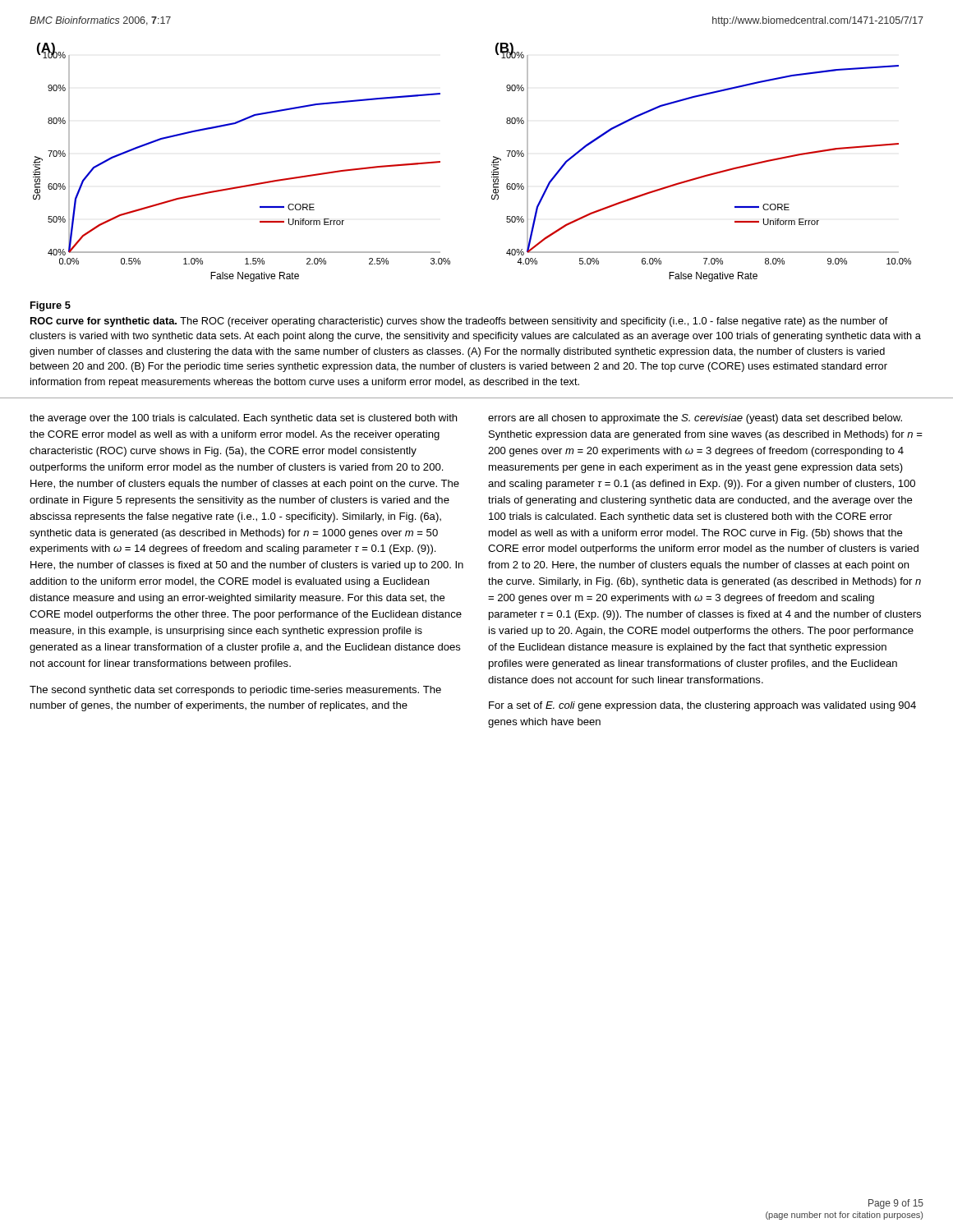Click the passage that begins "errors are all chosen to approximate the S."
Viewport: 953px width, 1232px height.
pos(706,570)
